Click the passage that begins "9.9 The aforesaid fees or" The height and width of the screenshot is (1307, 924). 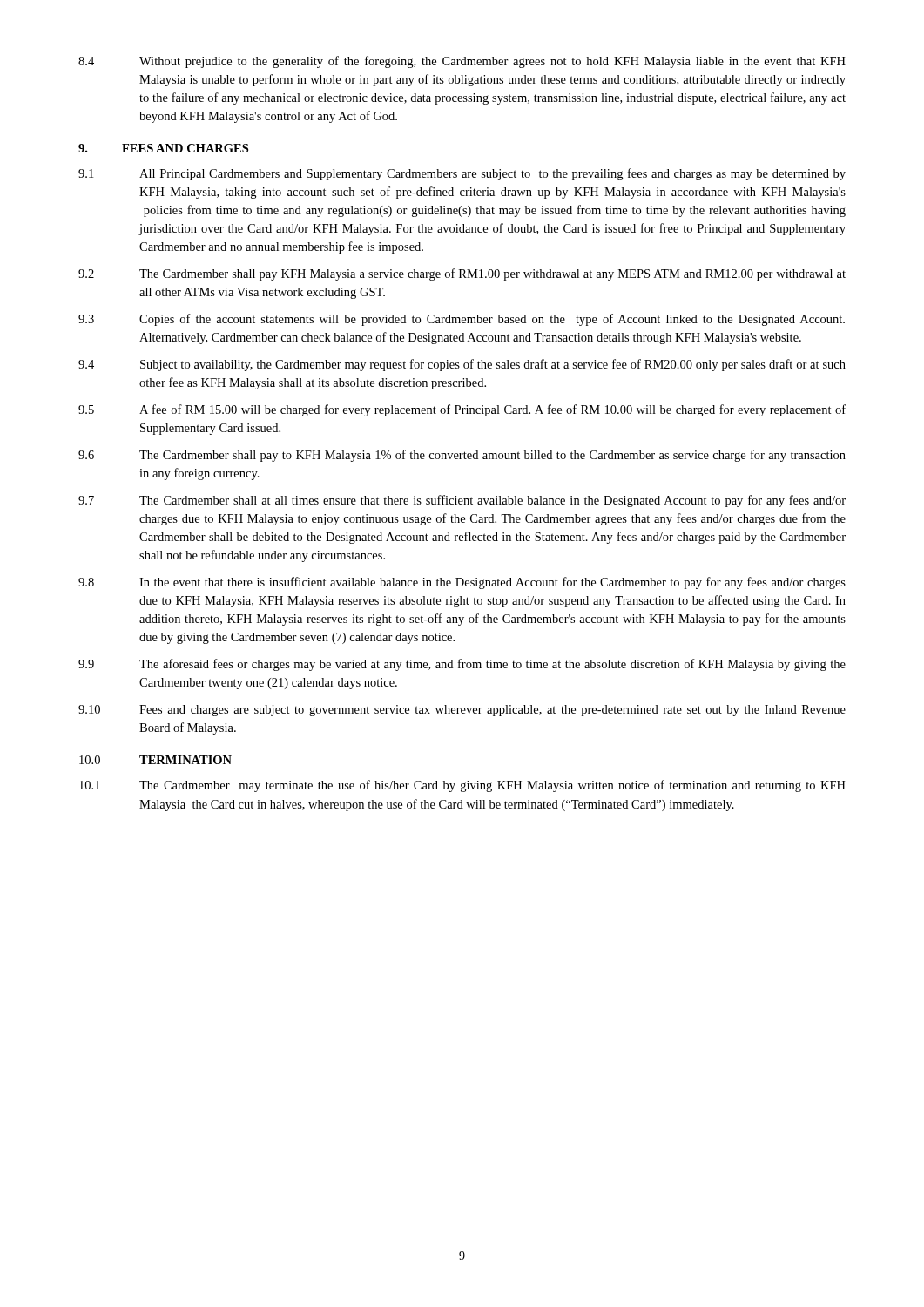point(462,674)
